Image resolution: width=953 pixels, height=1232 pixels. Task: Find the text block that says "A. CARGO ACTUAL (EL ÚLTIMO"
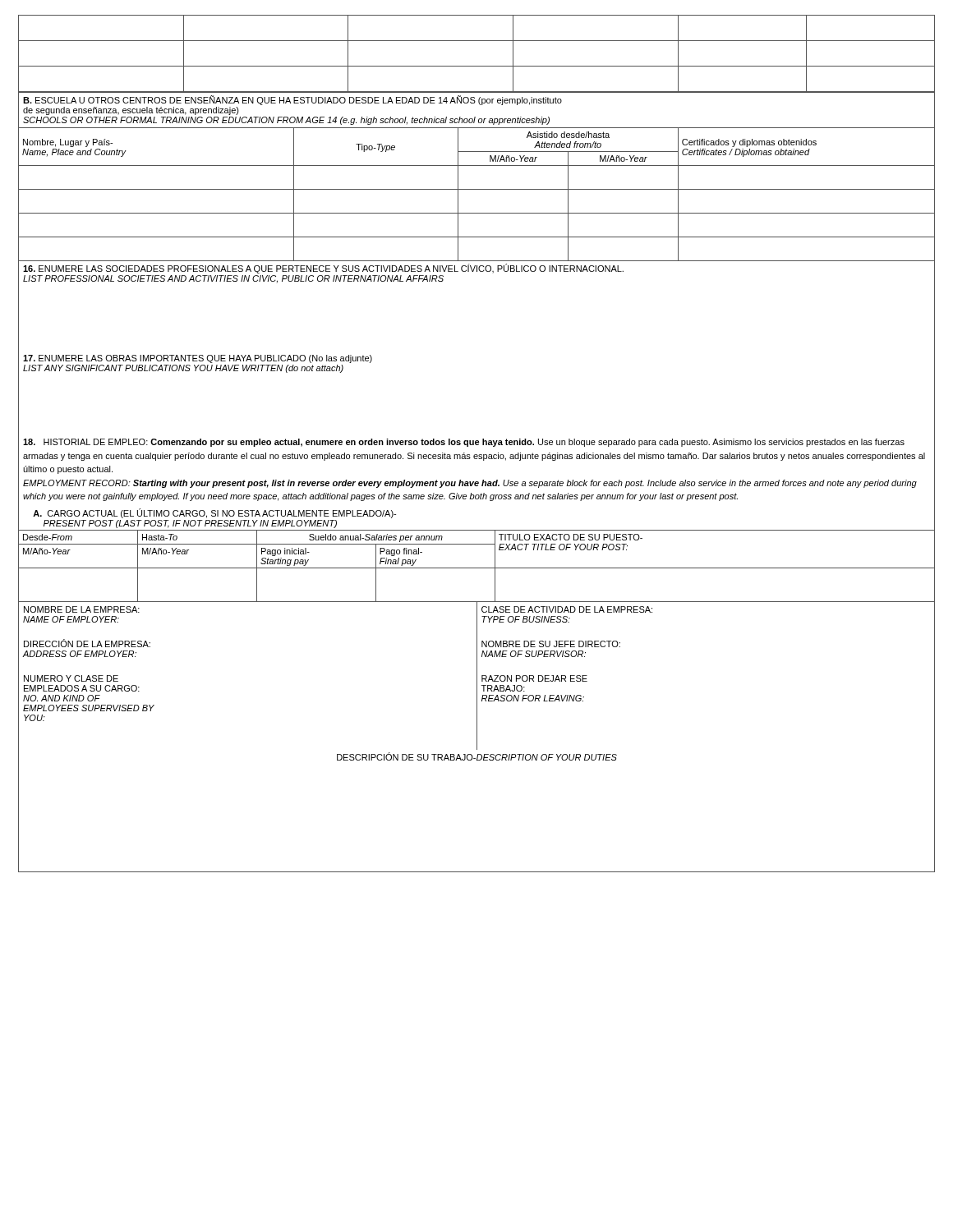[x=210, y=518]
